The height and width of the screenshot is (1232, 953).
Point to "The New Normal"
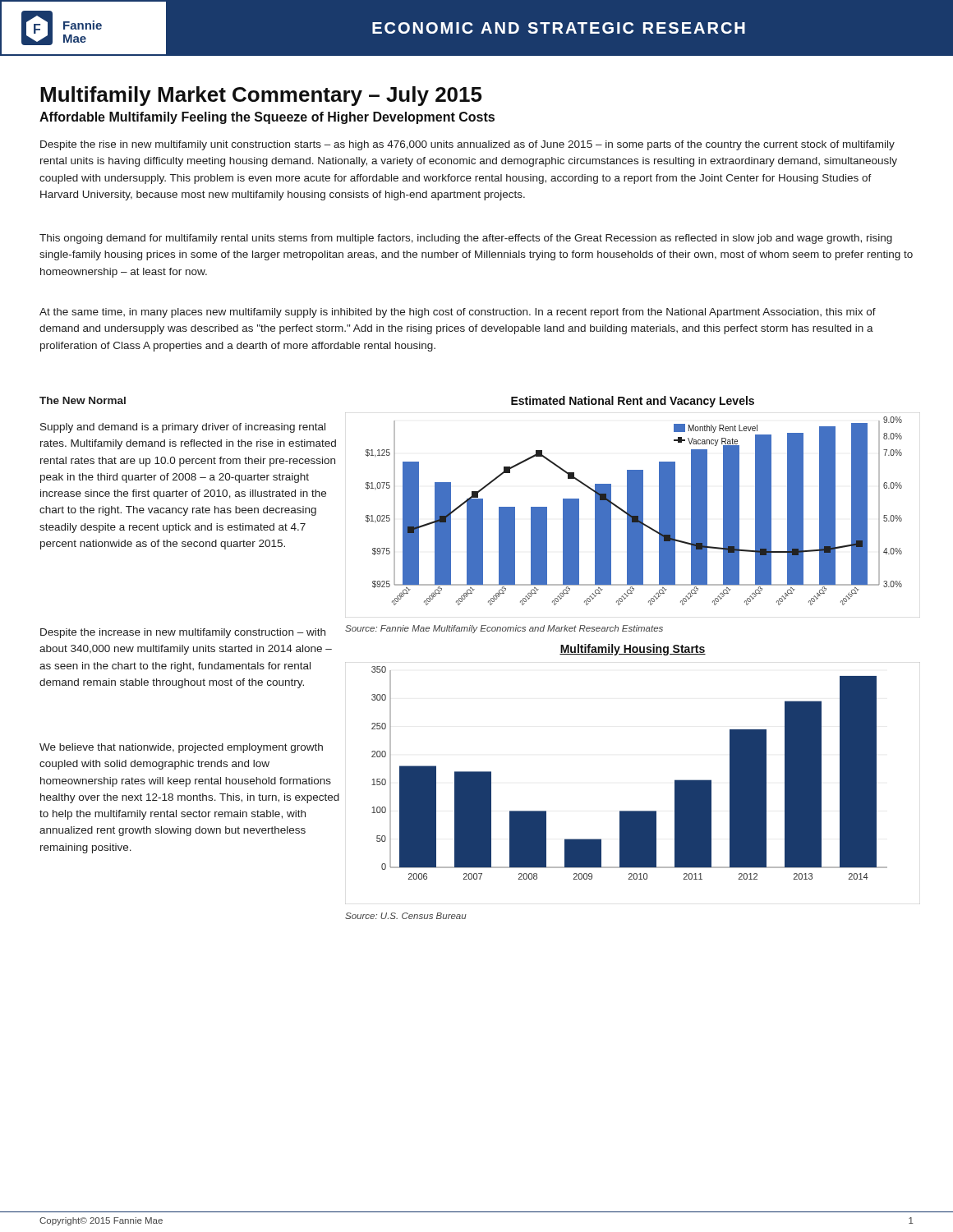(122, 400)
